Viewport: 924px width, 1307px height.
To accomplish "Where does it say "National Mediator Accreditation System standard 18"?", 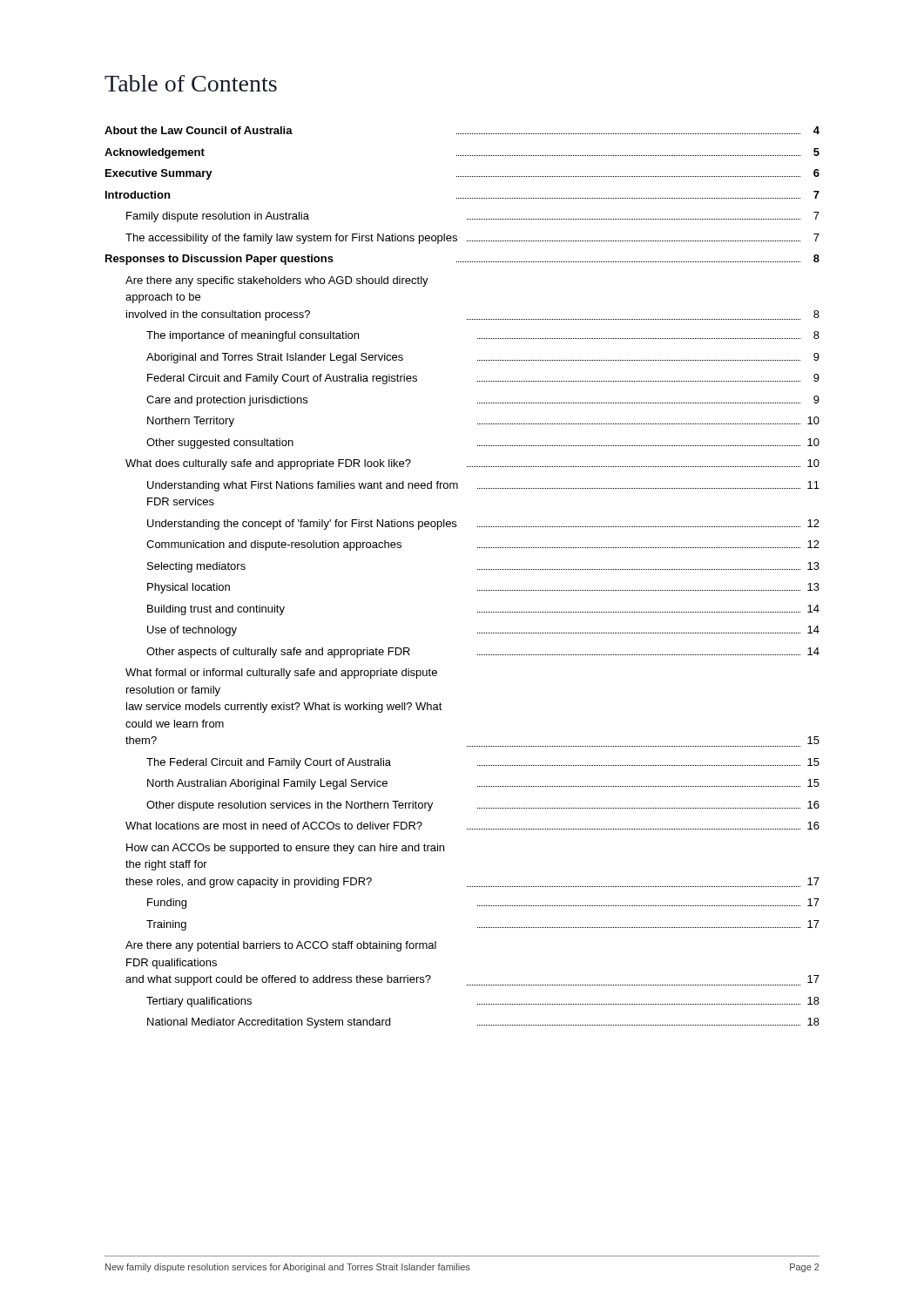I will [483, 1023].
